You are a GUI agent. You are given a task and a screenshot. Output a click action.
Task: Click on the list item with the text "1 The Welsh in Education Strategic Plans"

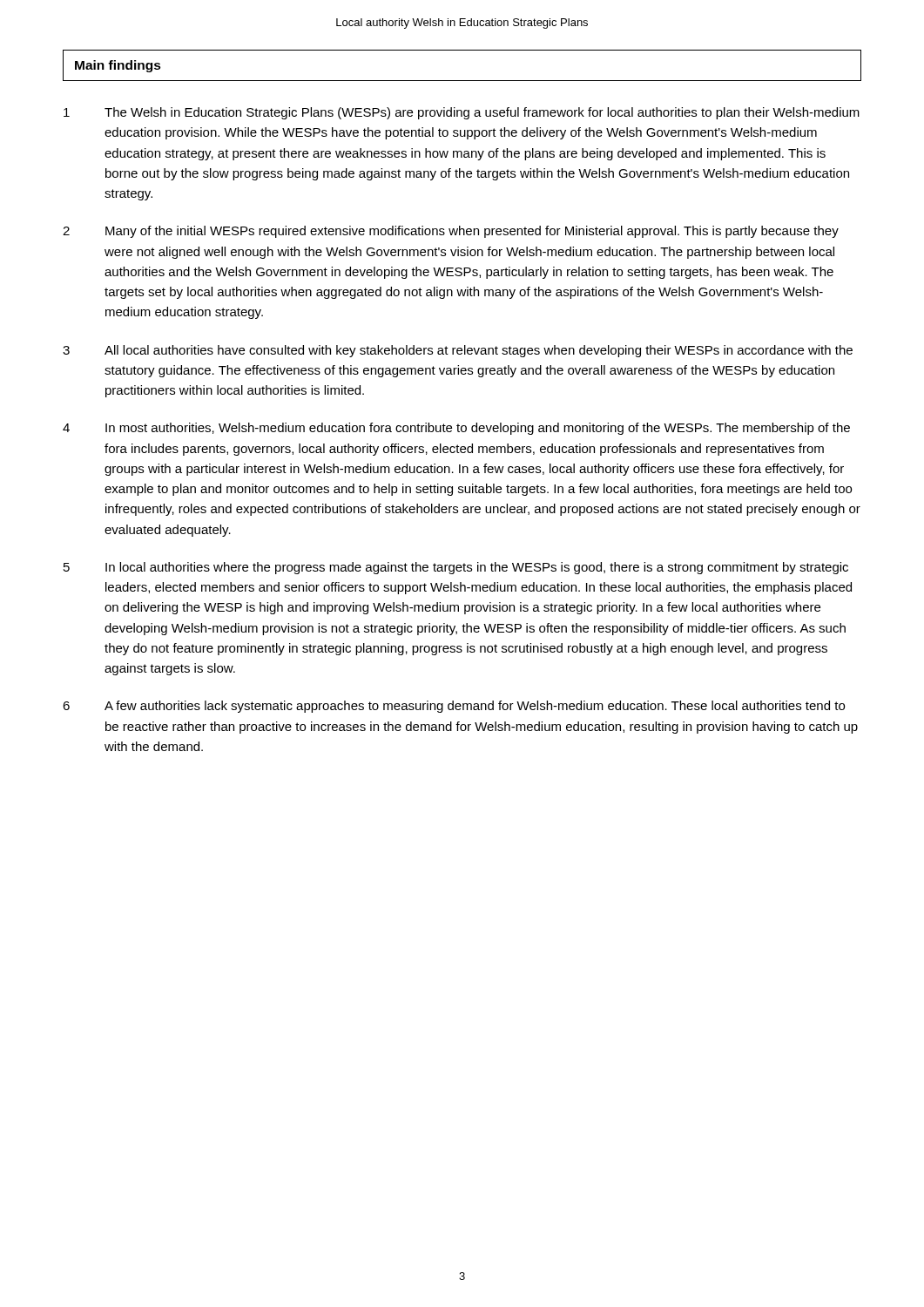pos(462,153)
